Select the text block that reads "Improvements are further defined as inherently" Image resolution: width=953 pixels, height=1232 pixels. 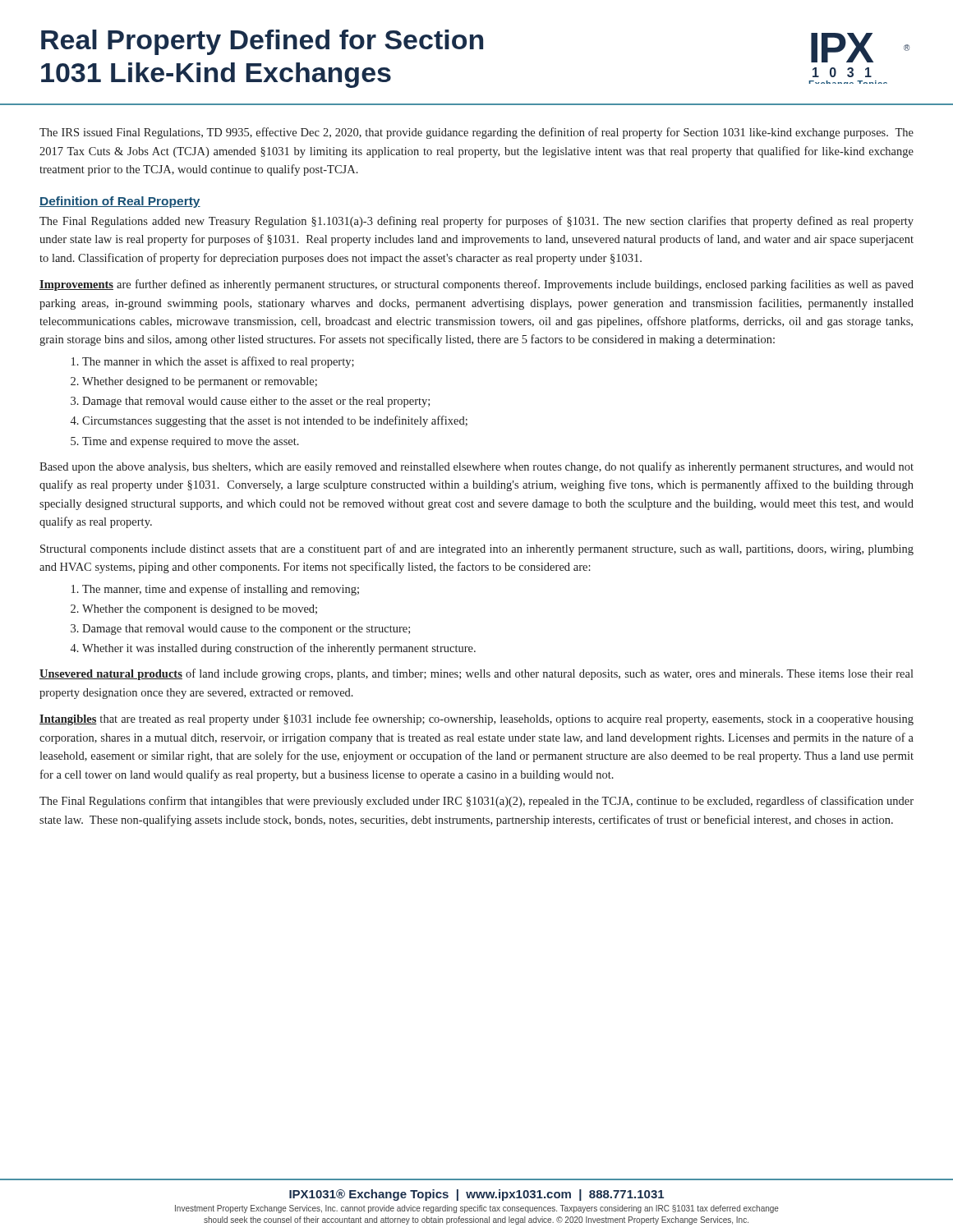(x=476, y=312)
